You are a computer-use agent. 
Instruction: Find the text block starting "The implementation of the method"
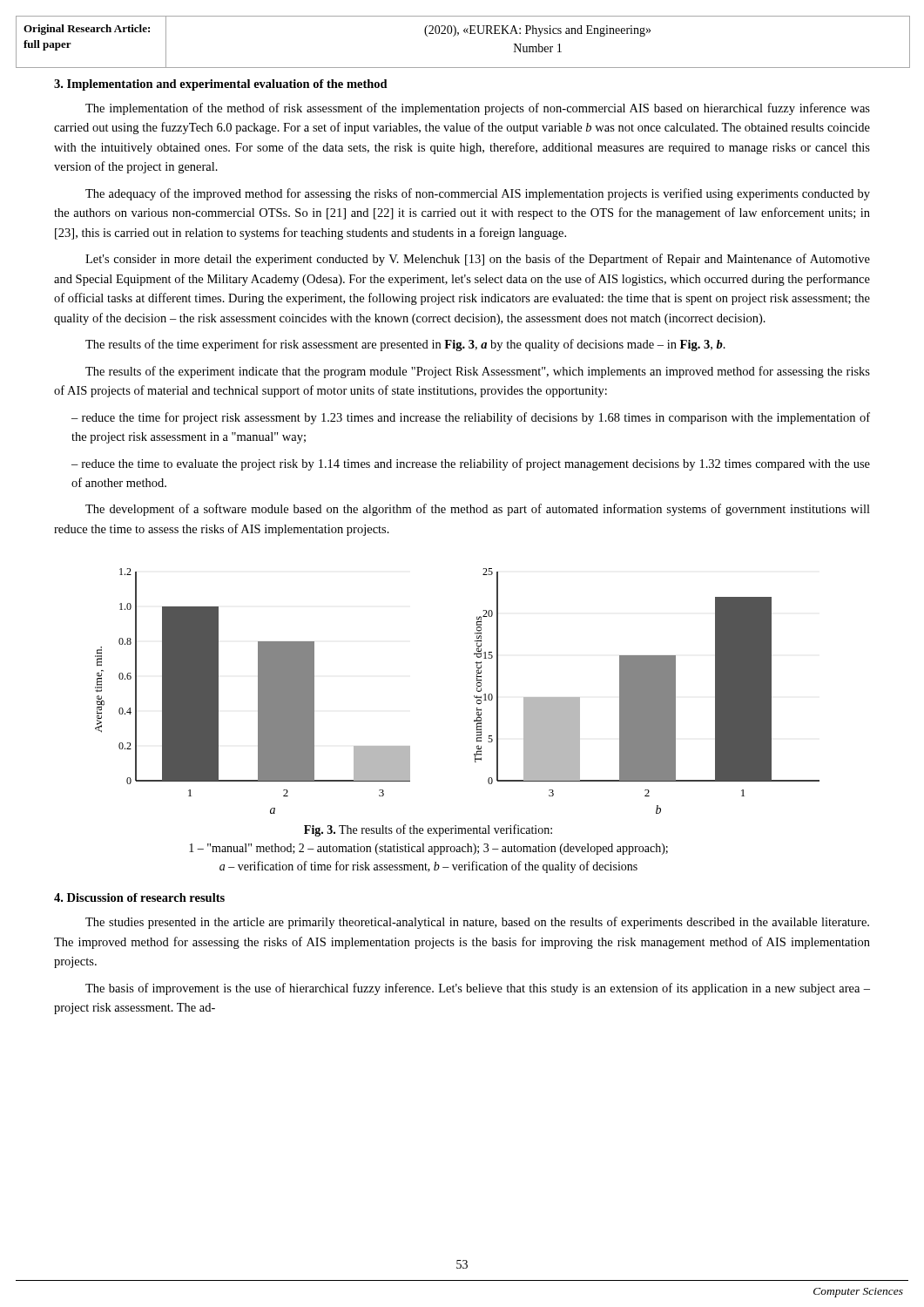(x=462, y=137)
